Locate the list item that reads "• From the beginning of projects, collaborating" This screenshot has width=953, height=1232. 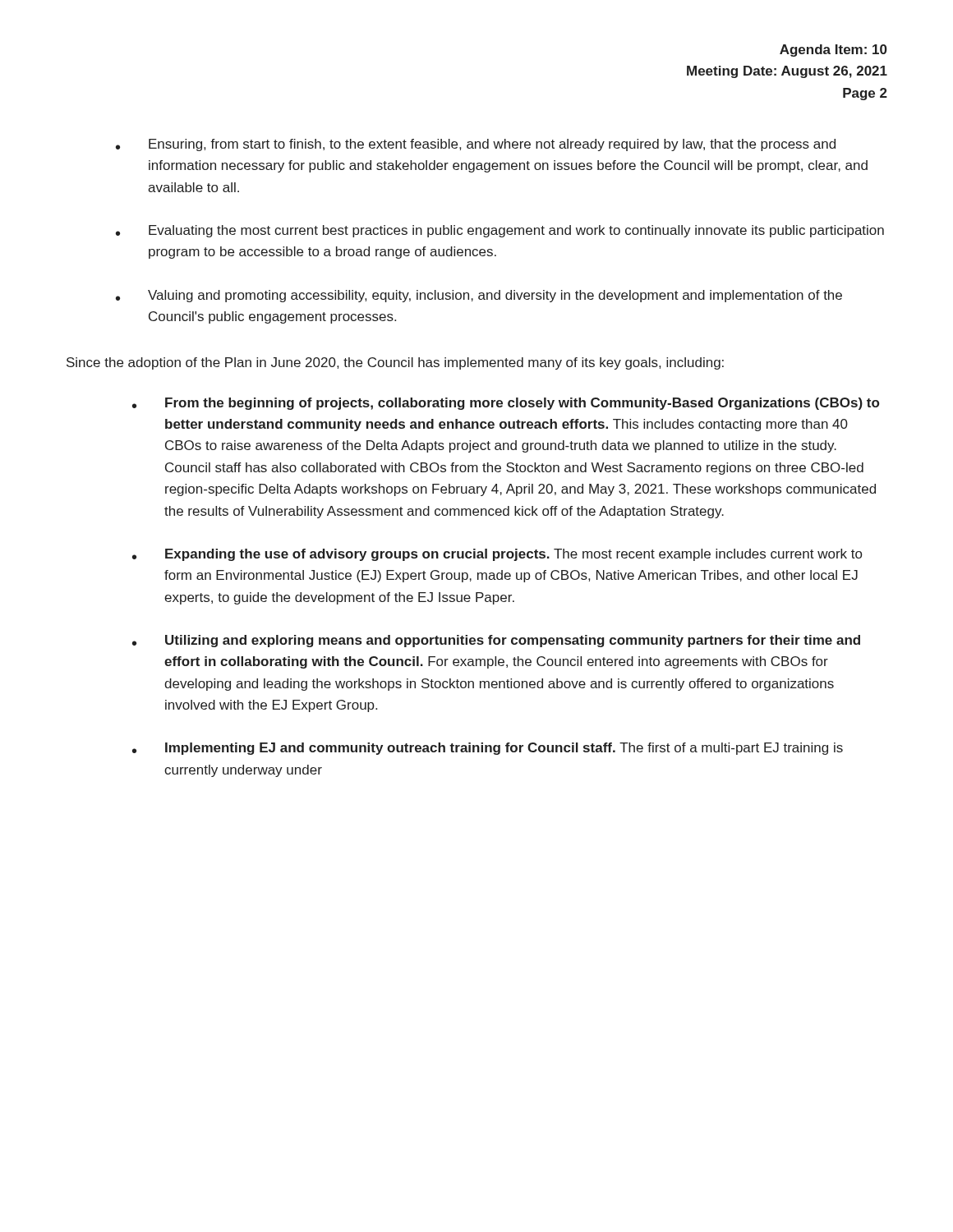pyautogui.click(x=509, y=457)
